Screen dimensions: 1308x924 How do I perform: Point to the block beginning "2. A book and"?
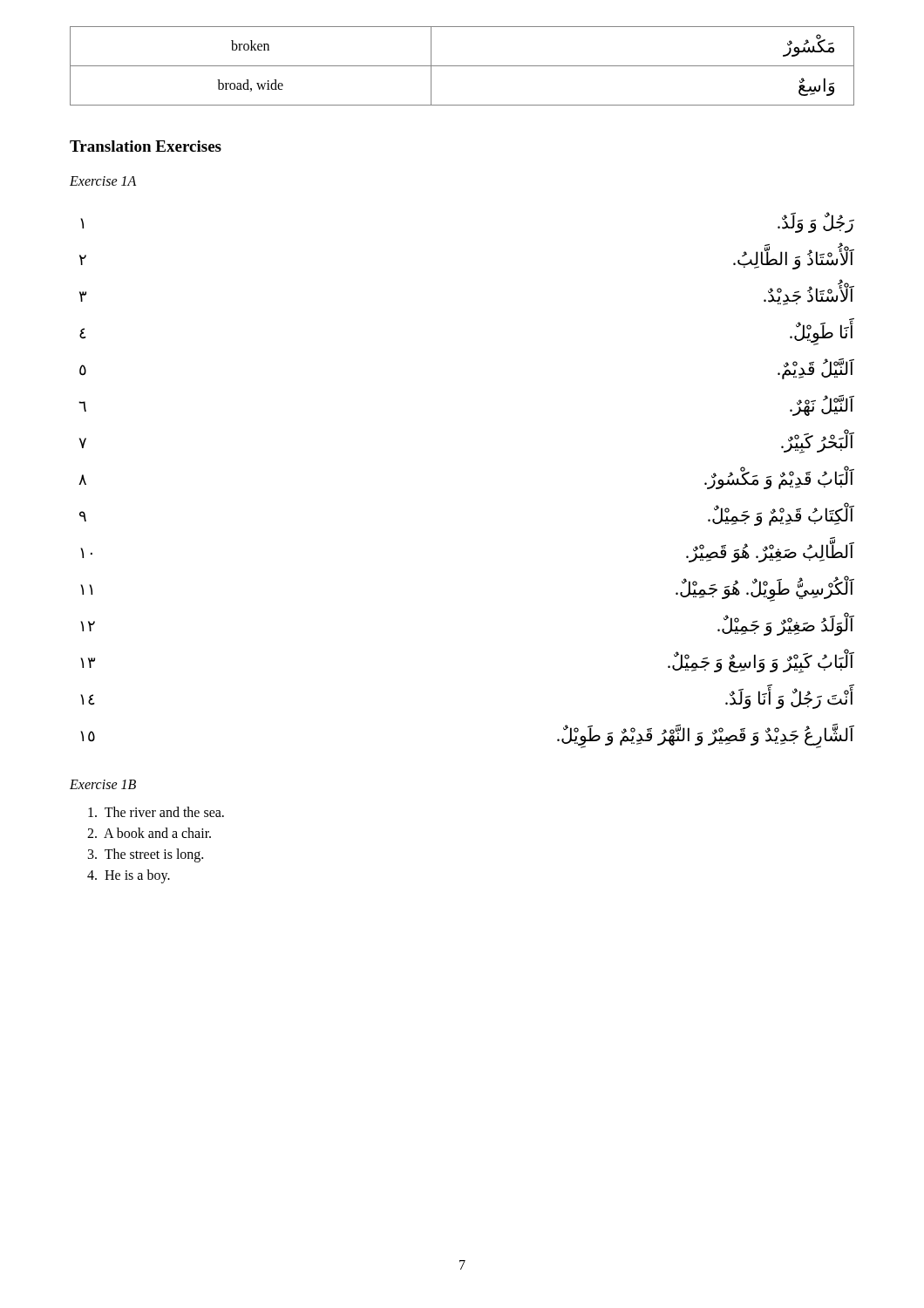[150, 833]
